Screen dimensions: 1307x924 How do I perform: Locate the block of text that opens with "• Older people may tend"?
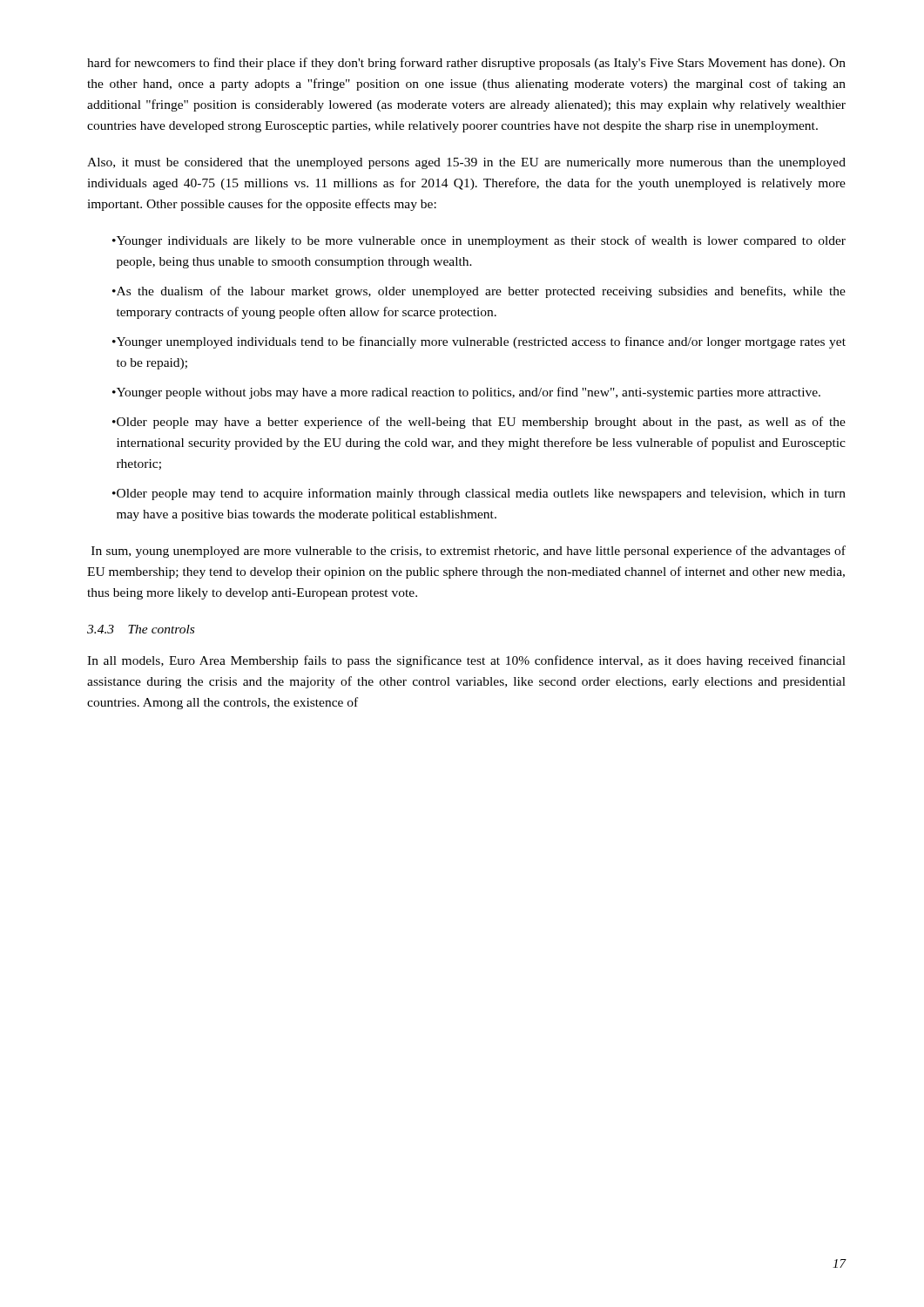[466, 504]
